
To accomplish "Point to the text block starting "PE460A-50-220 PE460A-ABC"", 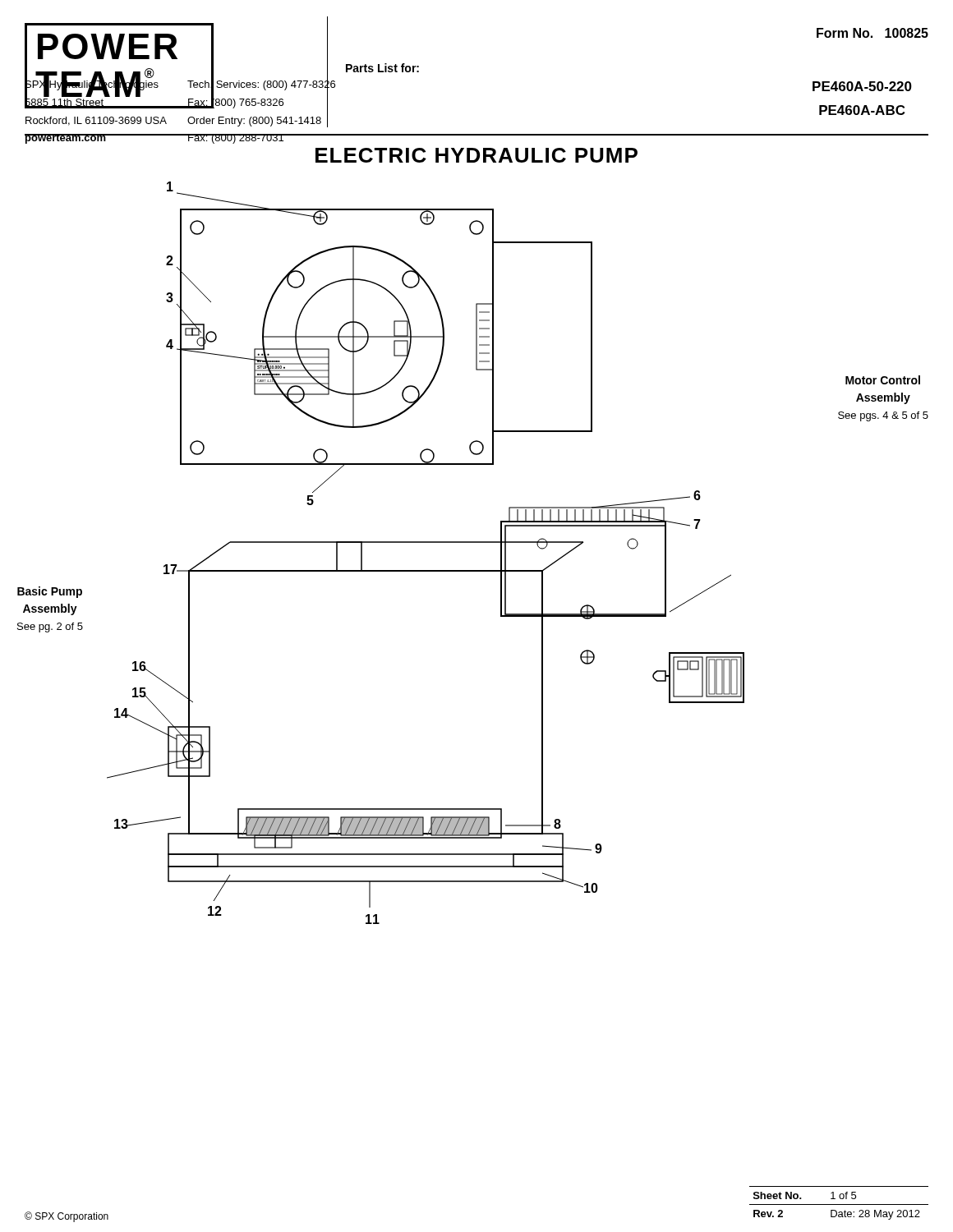I will [x=862, y=98].
